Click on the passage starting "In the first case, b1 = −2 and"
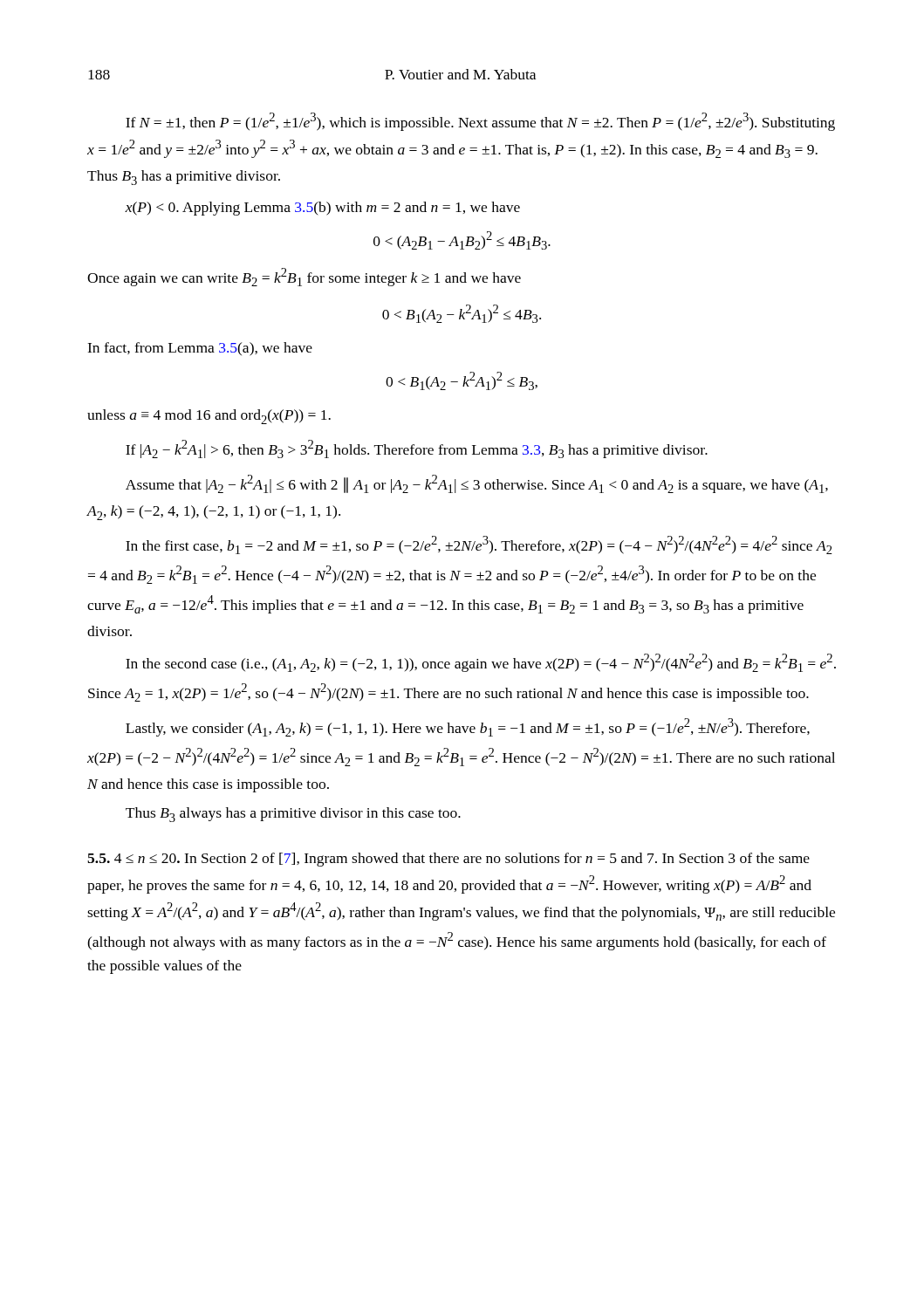This screenshot has width=924, height=1309. click(460, 586)
